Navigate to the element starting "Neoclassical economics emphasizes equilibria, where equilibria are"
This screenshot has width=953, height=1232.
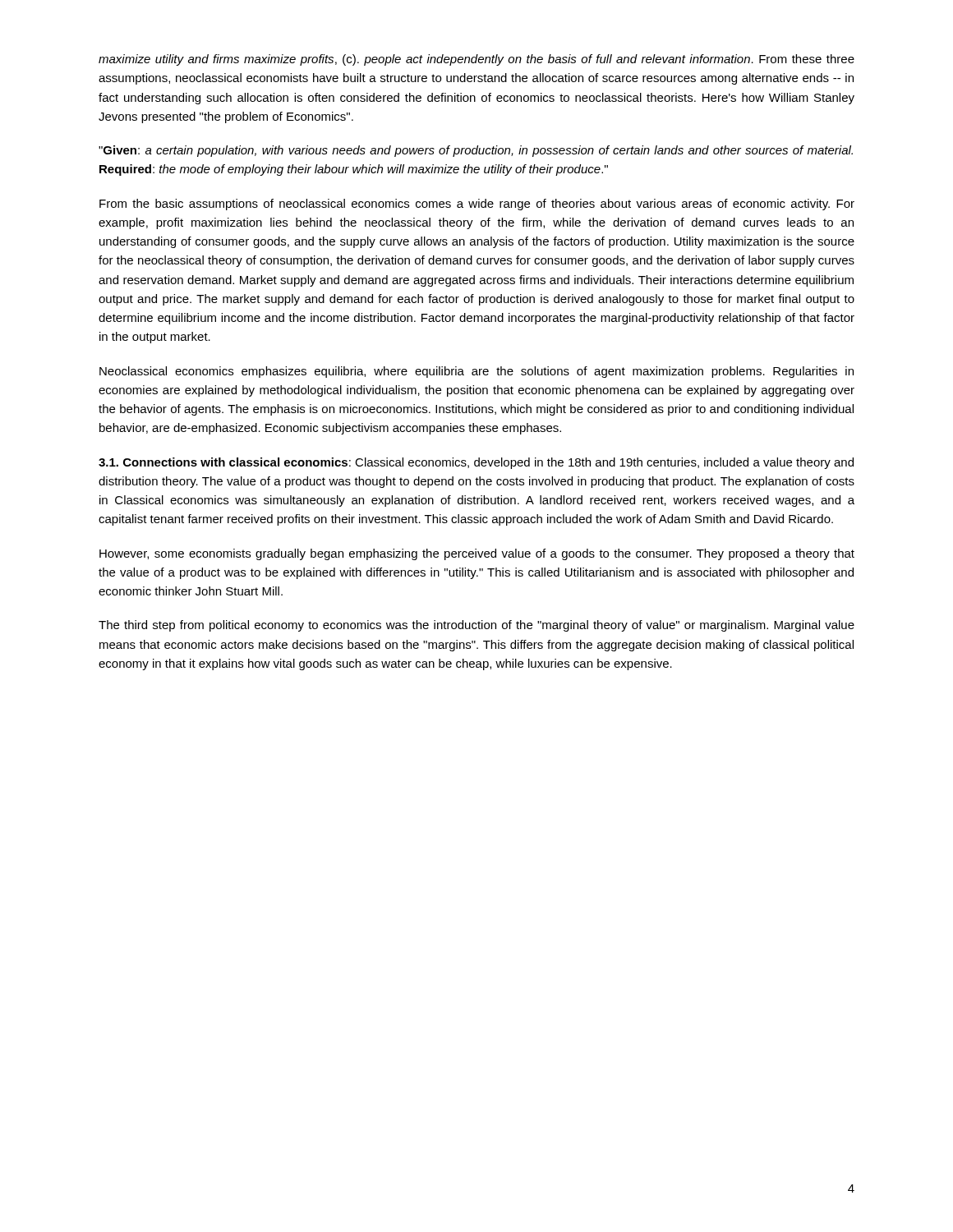tap(476, 399)
